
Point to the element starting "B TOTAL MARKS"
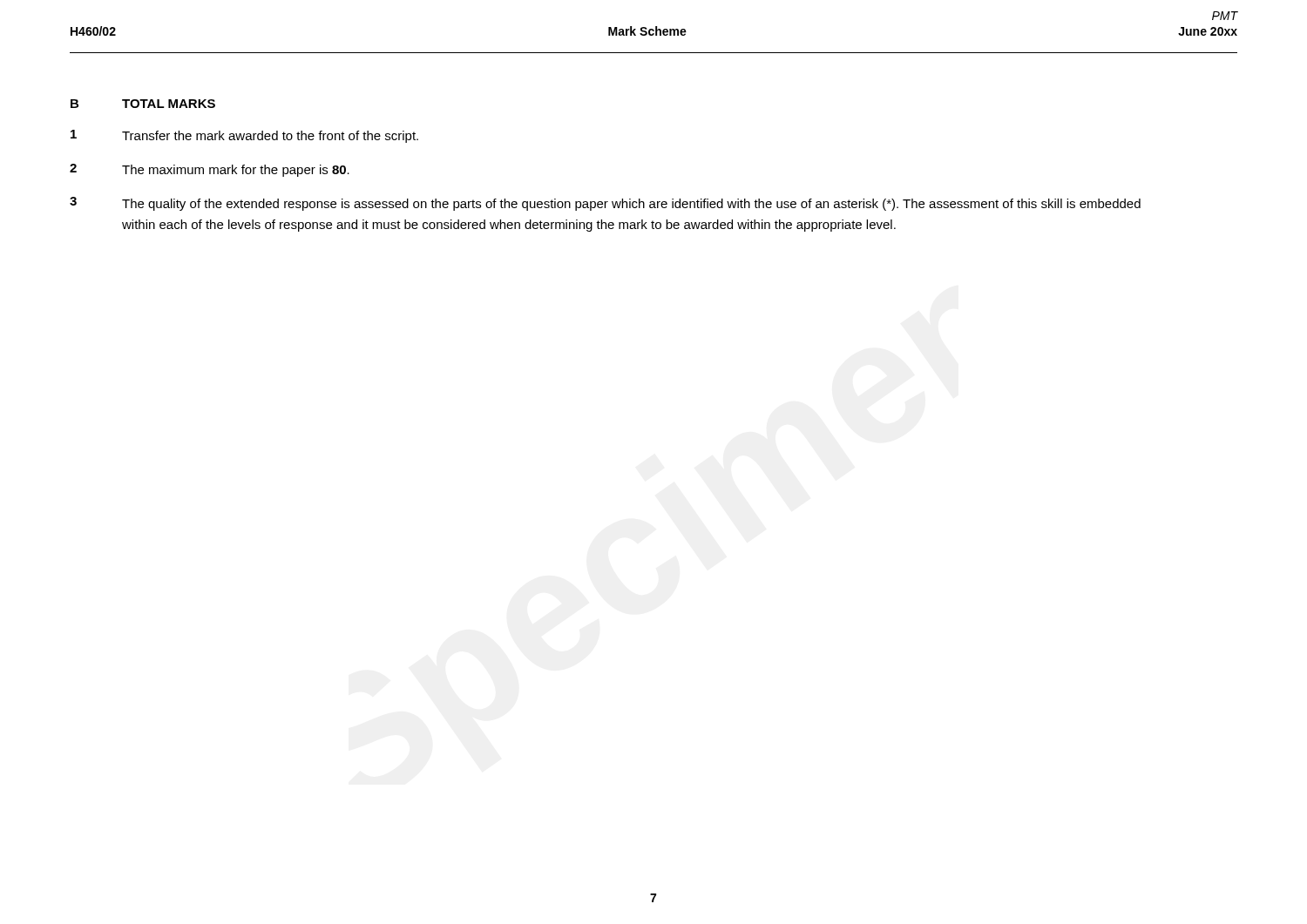(143, 103)
